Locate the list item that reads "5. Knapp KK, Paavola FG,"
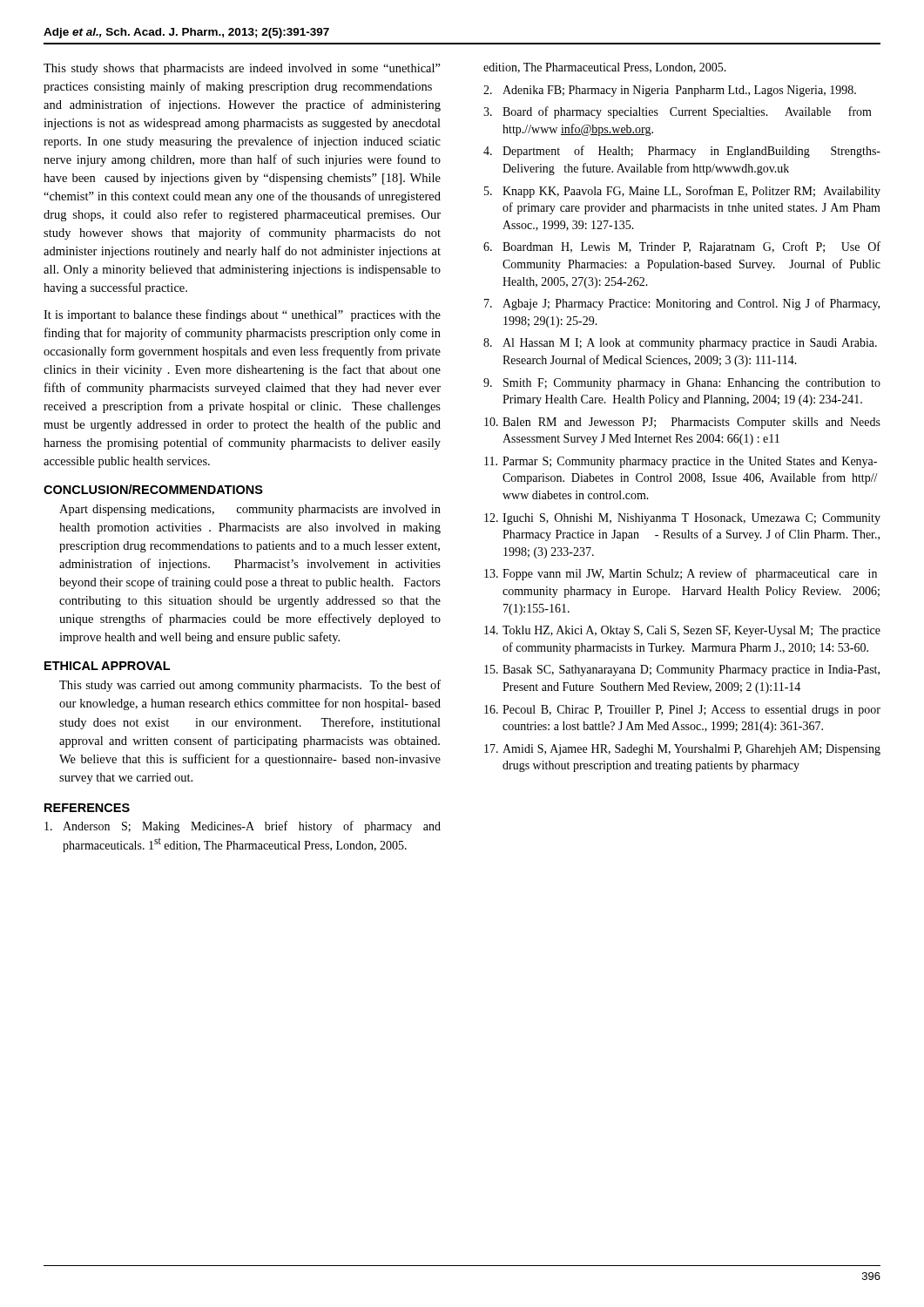This screenshot has width=924, height=1307. [x=682, y=208]
